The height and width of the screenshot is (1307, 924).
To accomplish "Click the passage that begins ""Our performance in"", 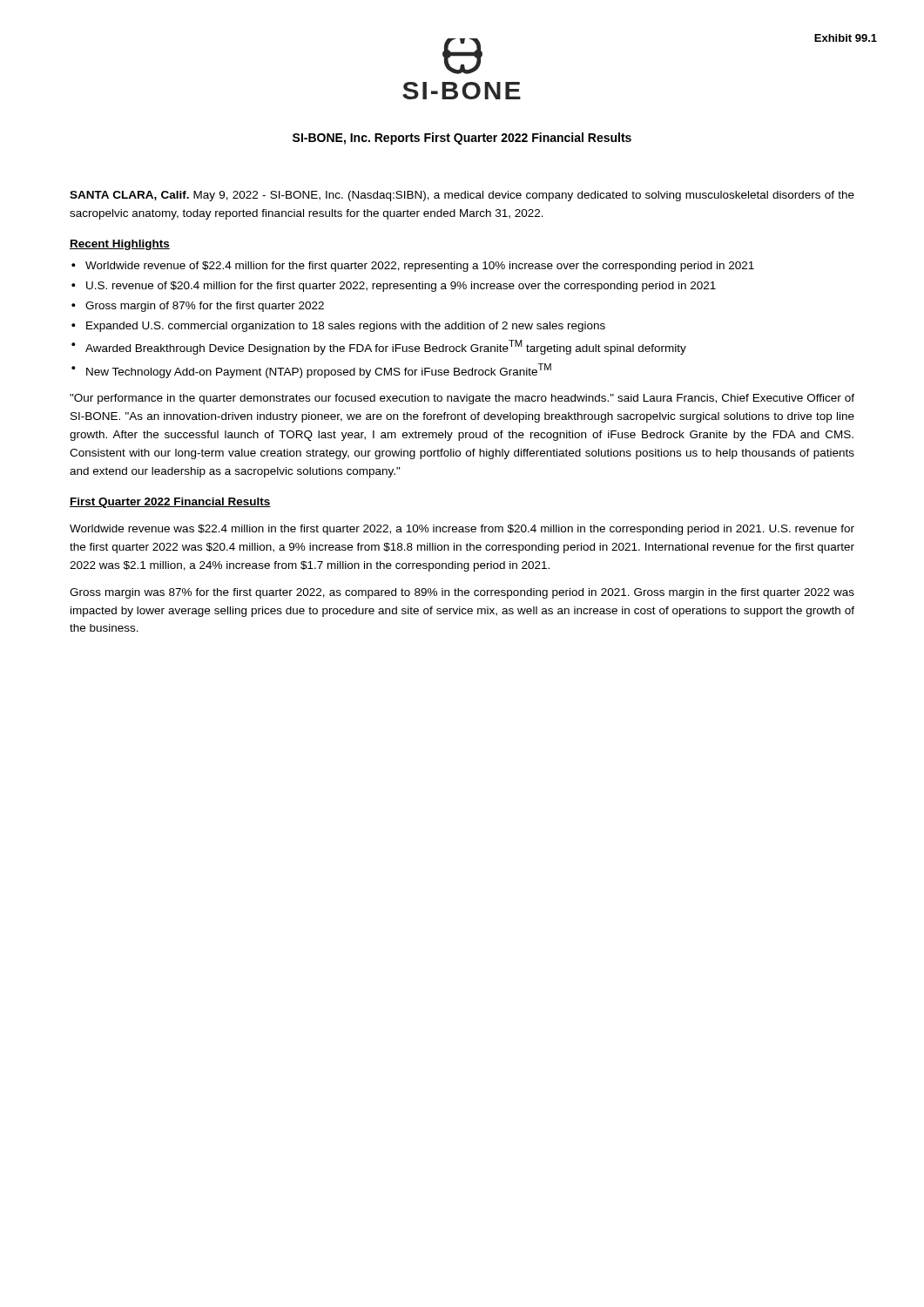I will [x=462, y=435].
